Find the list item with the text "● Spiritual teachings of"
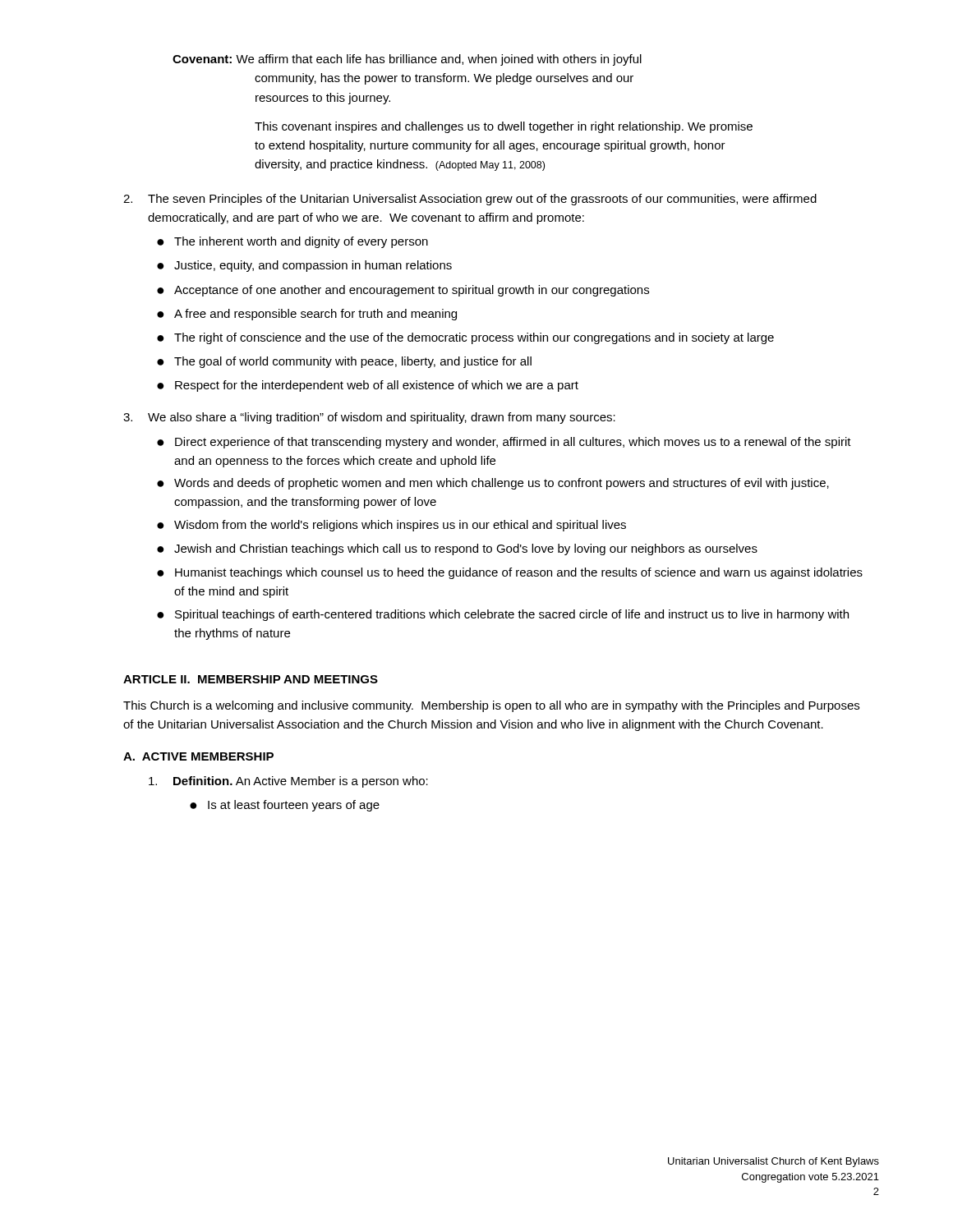 point(509,623)
